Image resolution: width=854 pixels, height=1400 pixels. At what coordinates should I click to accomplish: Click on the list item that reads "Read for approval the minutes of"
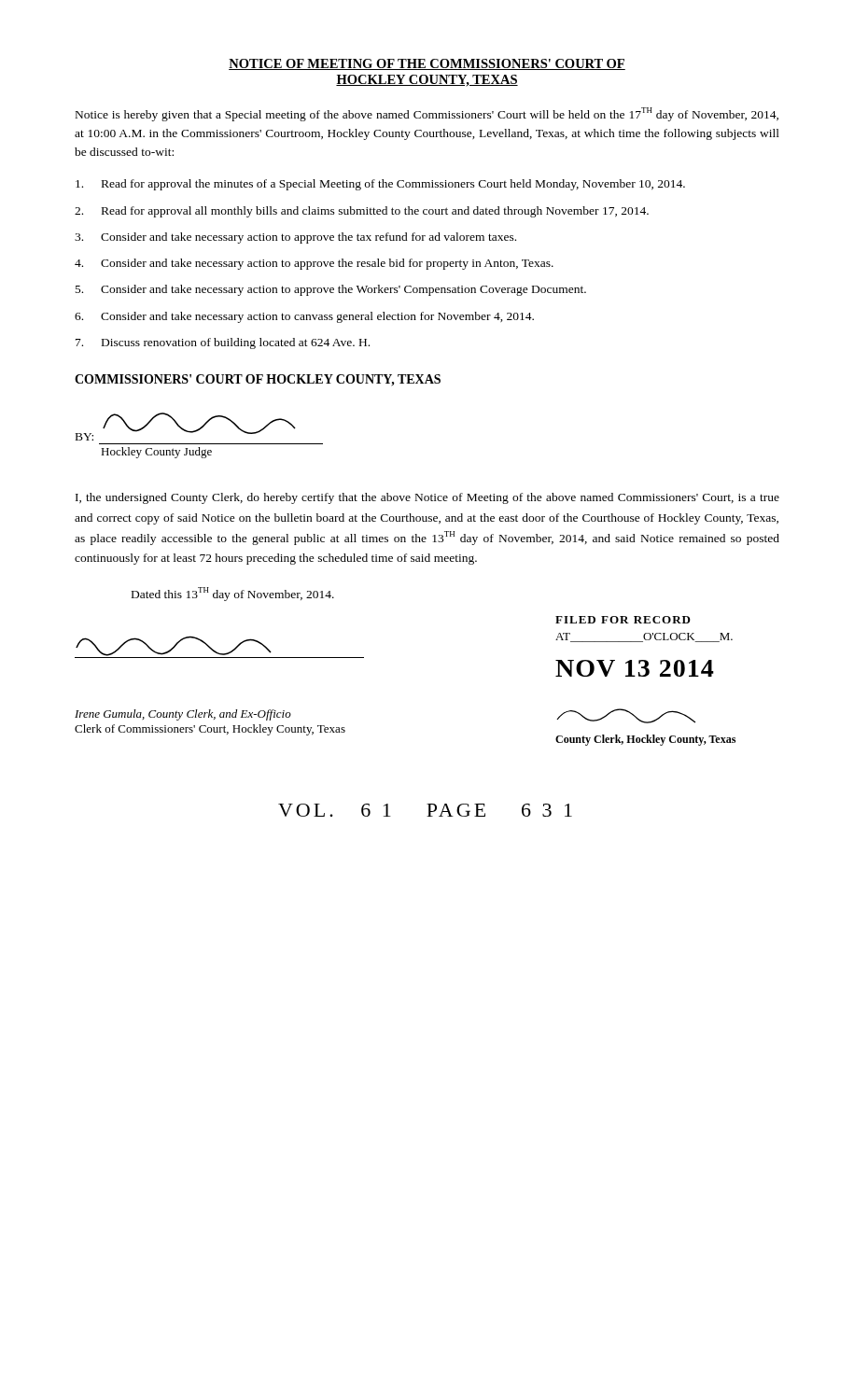click(x=427, y=184)
